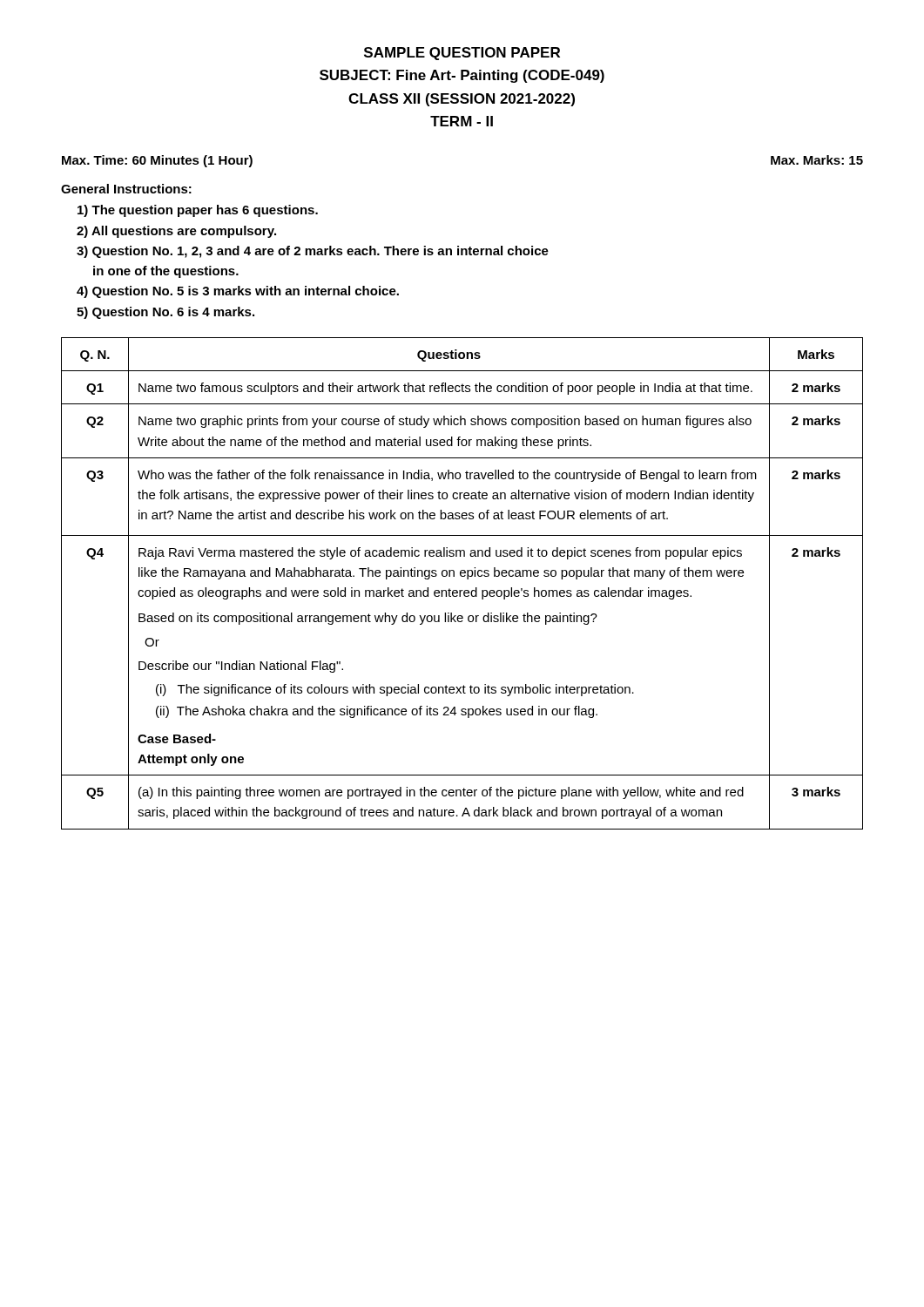Viewport: 924px width, 1307px height.
Task: Click on the title containing "SAMPLE QUESTION PAPER SUBJECT: Fine Art- Painting"
Action: [x=462, y=88]
